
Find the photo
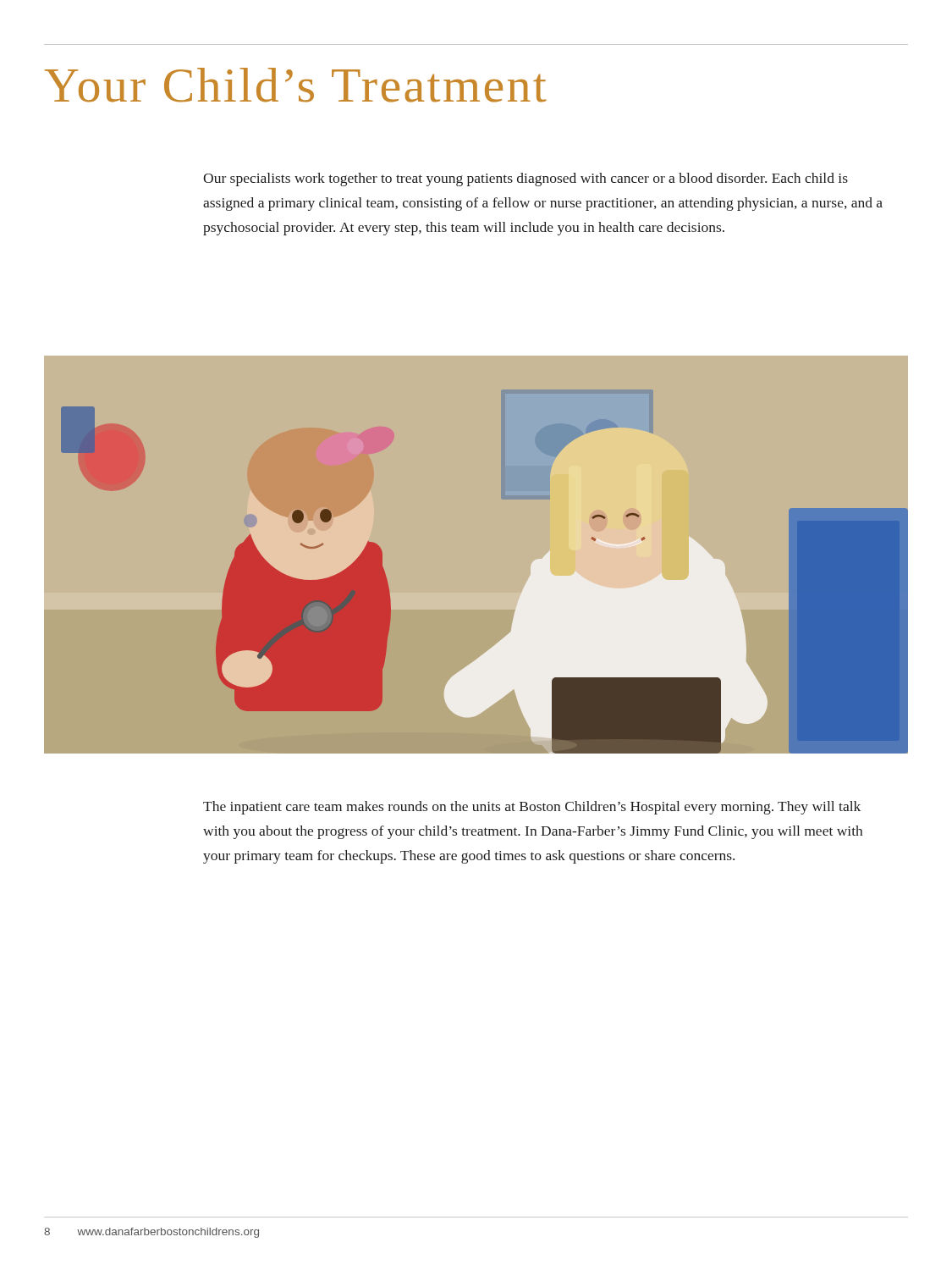476,555
